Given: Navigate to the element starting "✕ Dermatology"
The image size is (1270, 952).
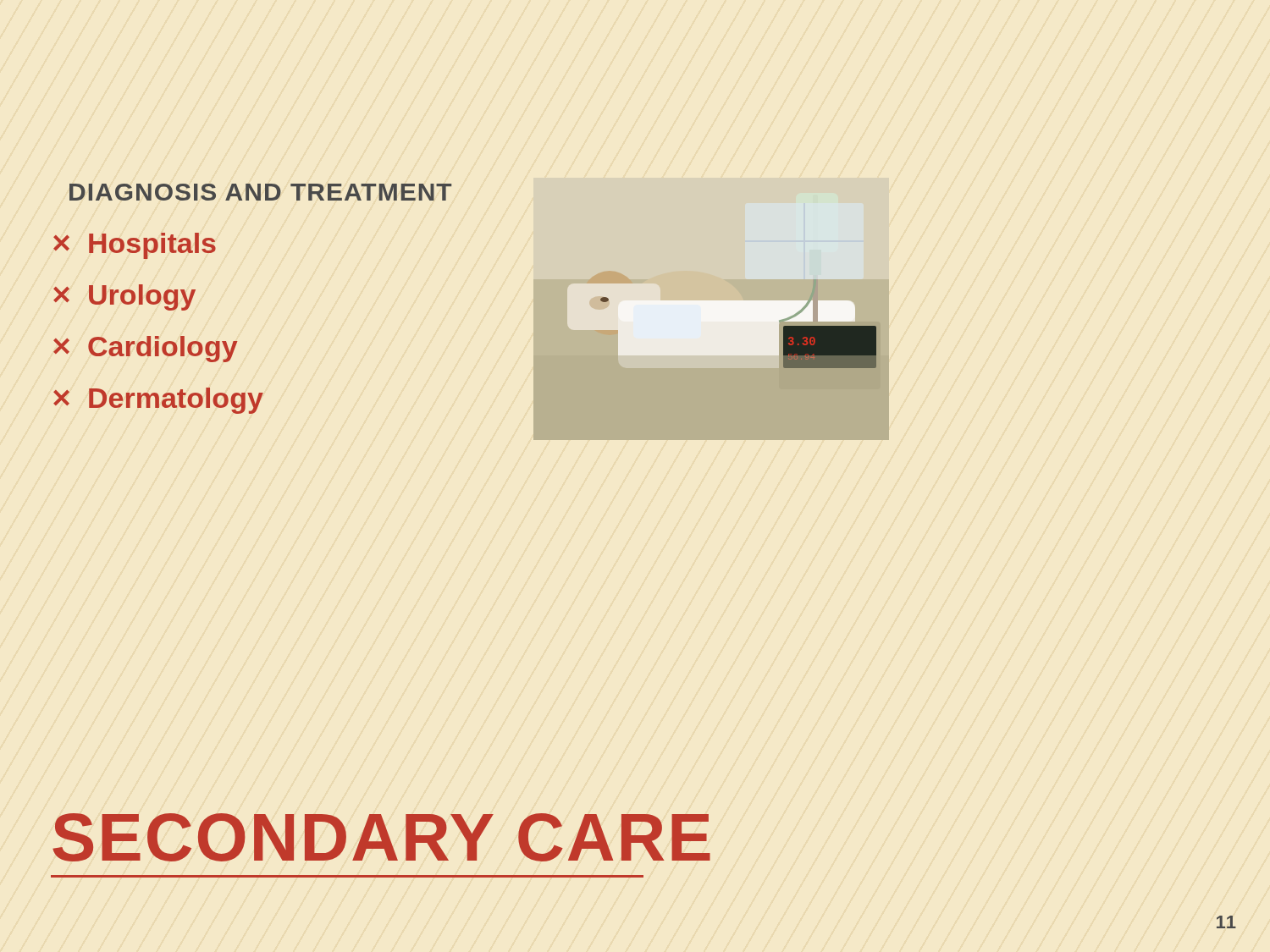Looking at the screenshot, I should tap(157, 398).
